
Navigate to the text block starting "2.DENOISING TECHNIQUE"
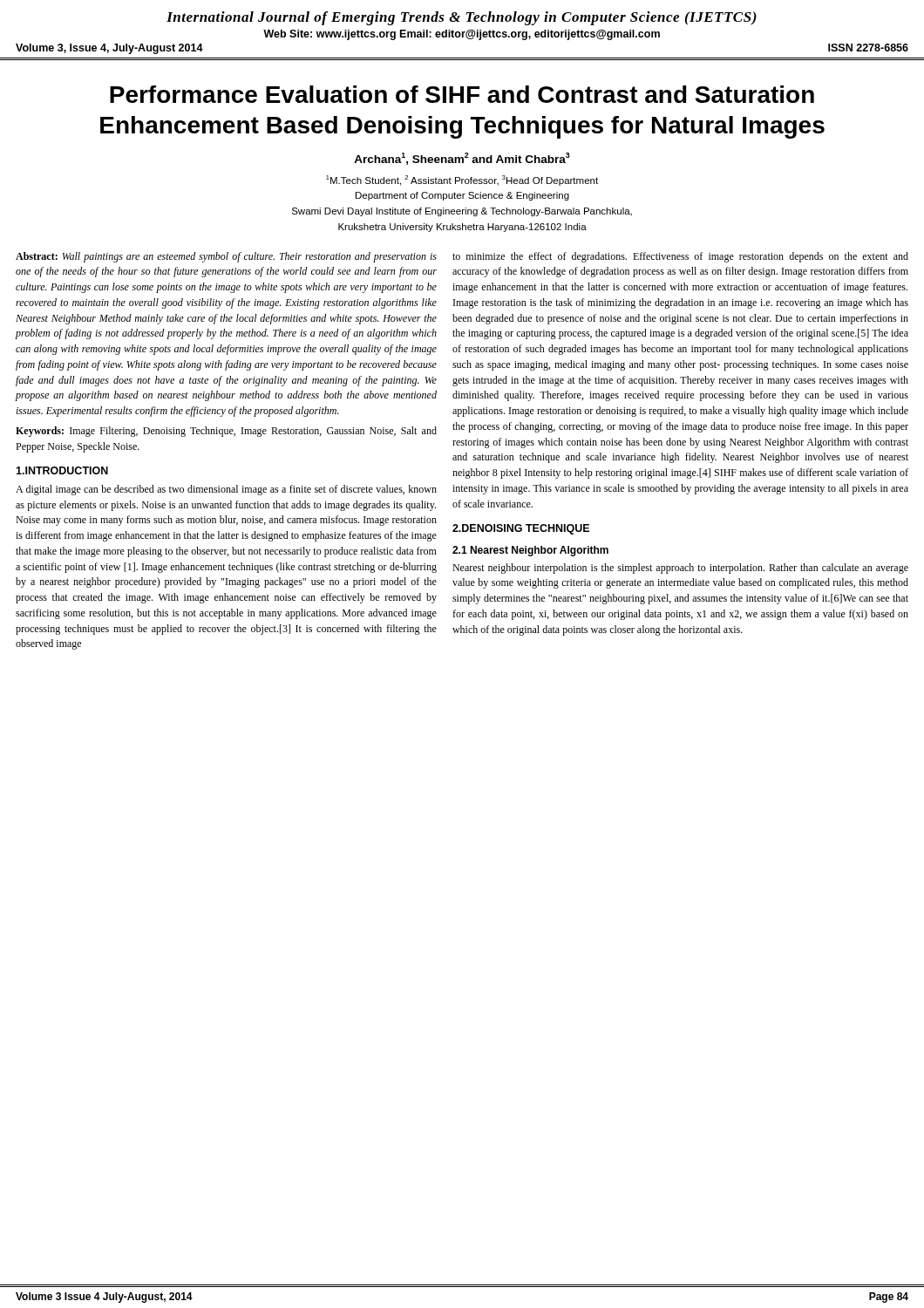coord(521,529)
